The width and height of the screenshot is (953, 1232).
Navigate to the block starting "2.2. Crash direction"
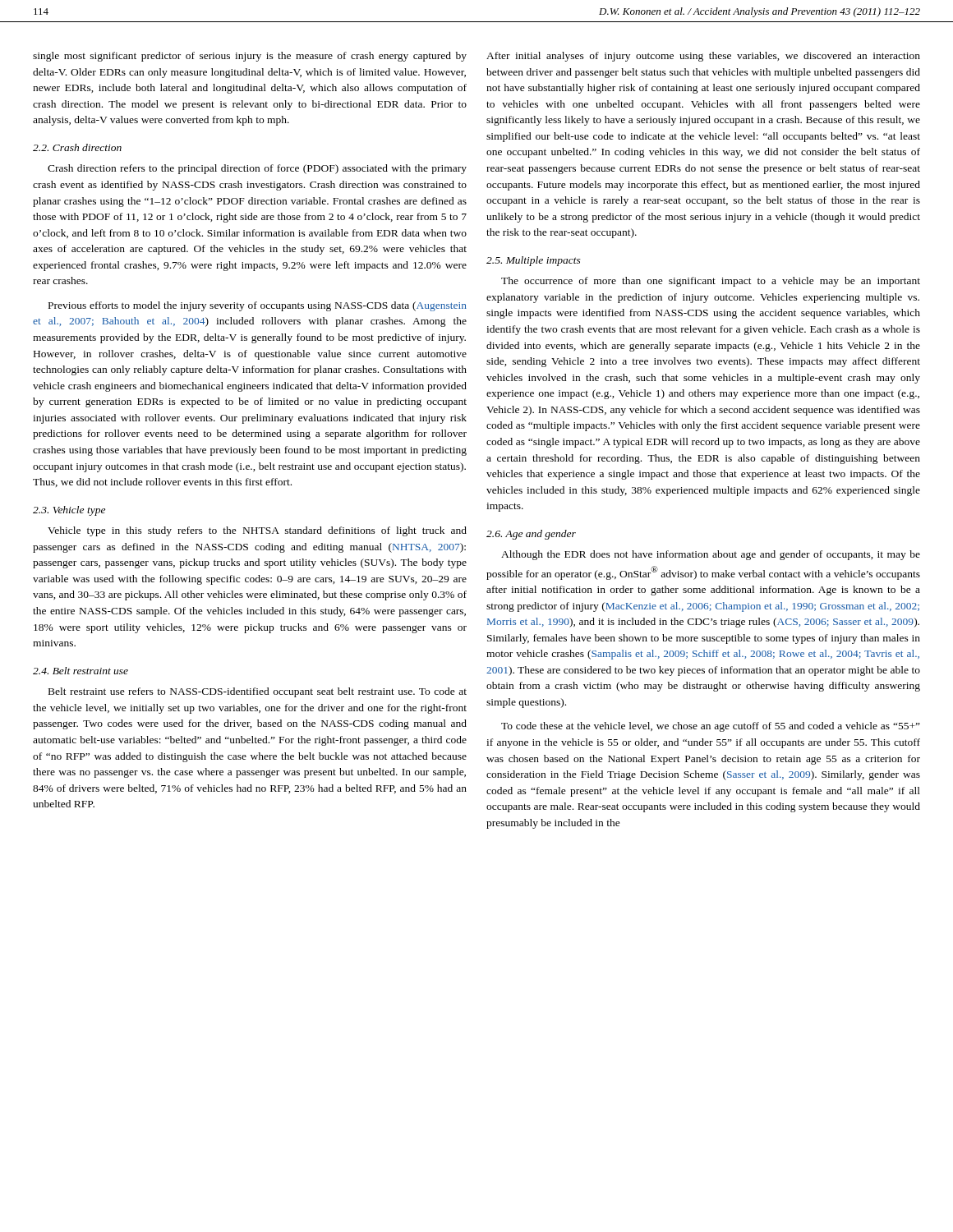[x=77, y=147]
